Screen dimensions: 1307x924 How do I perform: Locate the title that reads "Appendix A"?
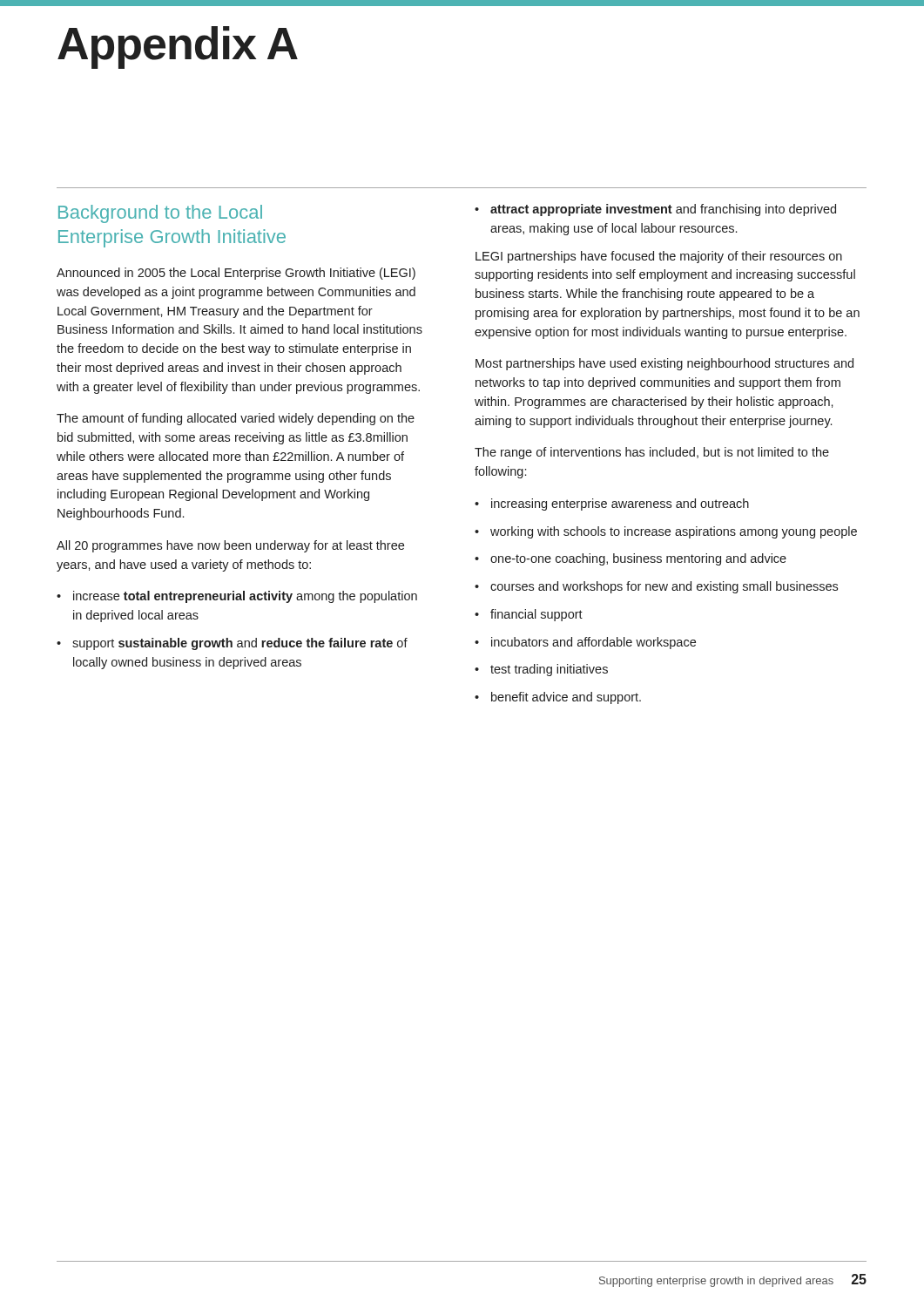[x=178, y=47]
